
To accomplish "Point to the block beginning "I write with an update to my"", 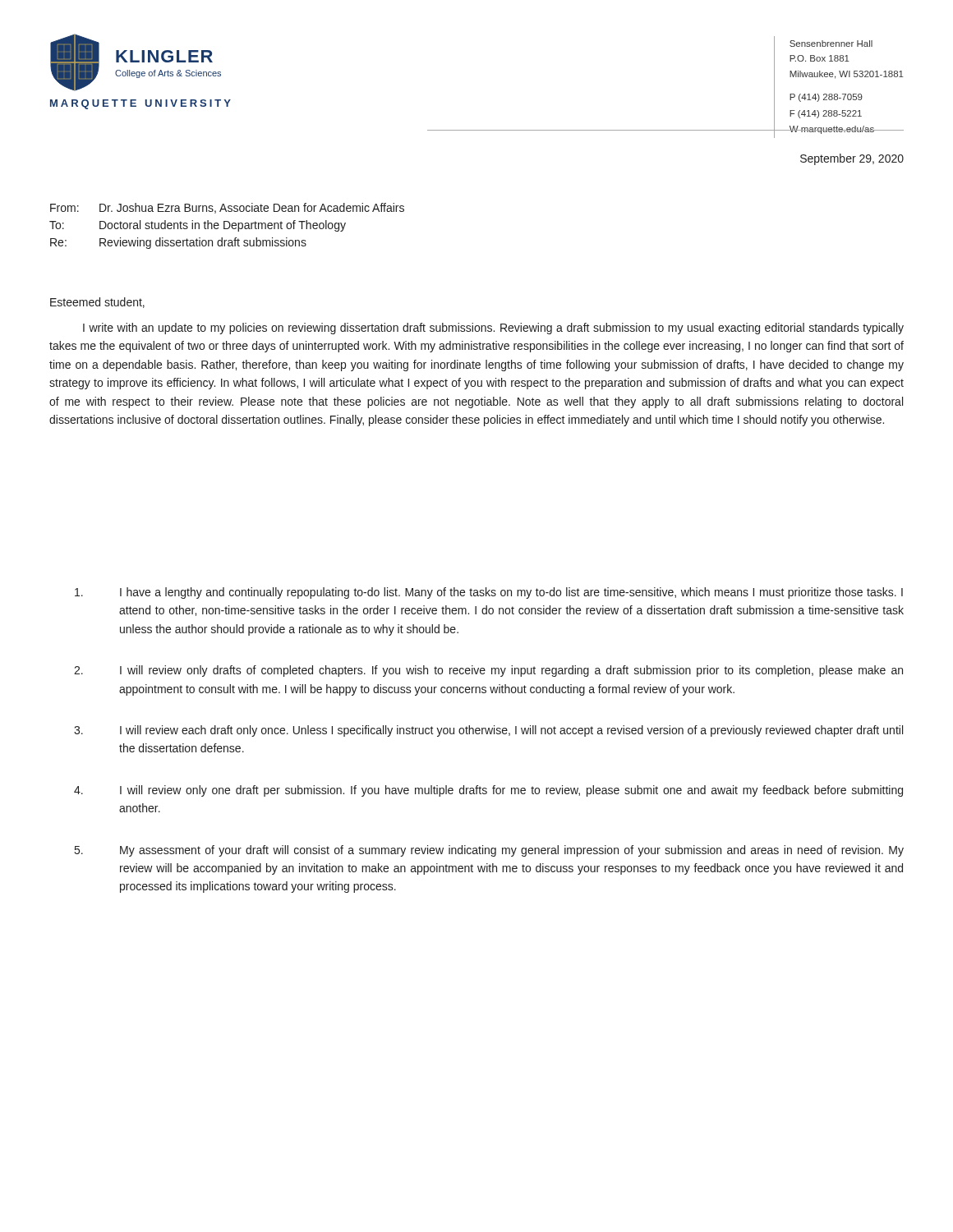I will tap(476, 374).
